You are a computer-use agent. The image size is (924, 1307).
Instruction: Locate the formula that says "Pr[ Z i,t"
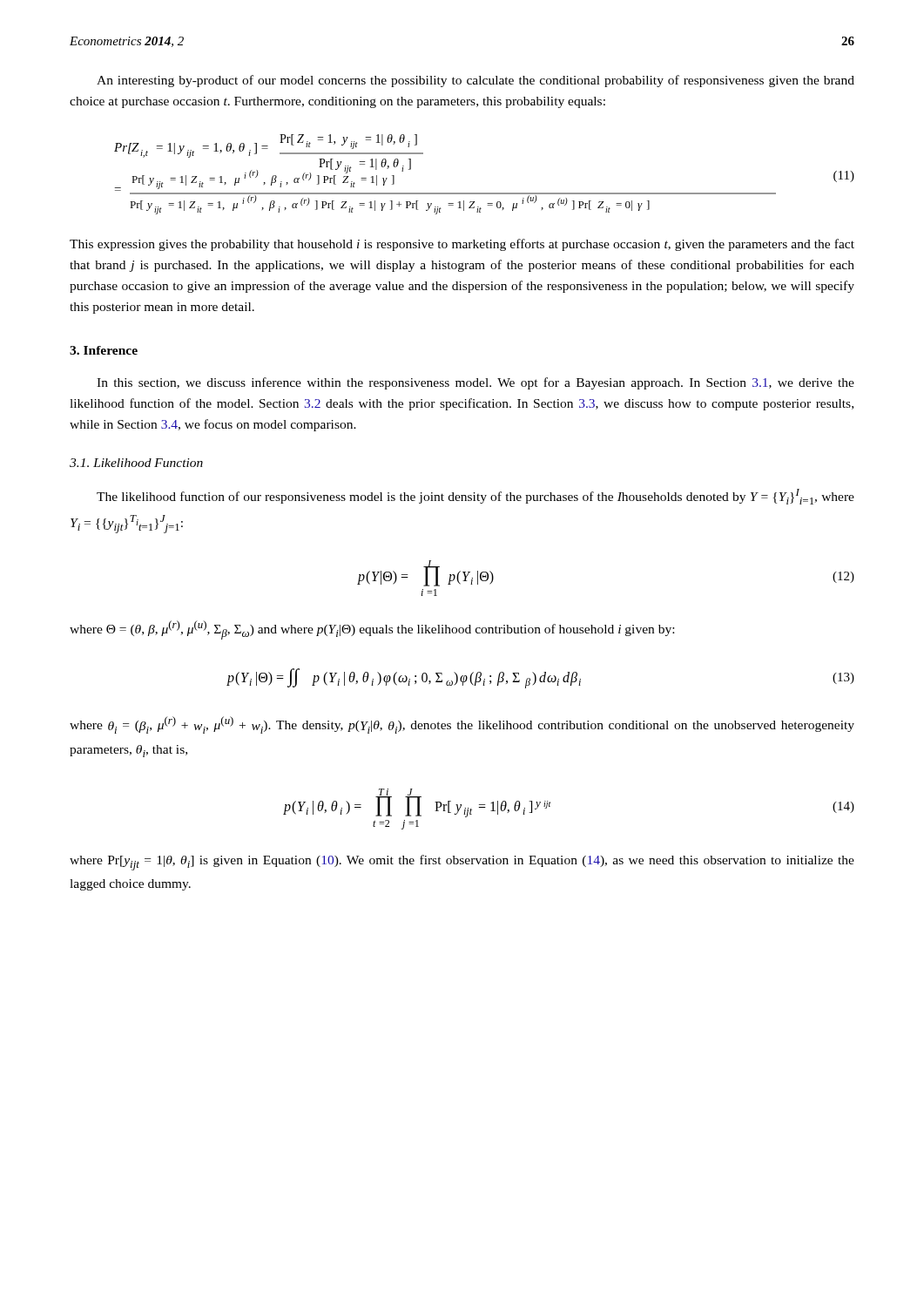pos(462,172)
